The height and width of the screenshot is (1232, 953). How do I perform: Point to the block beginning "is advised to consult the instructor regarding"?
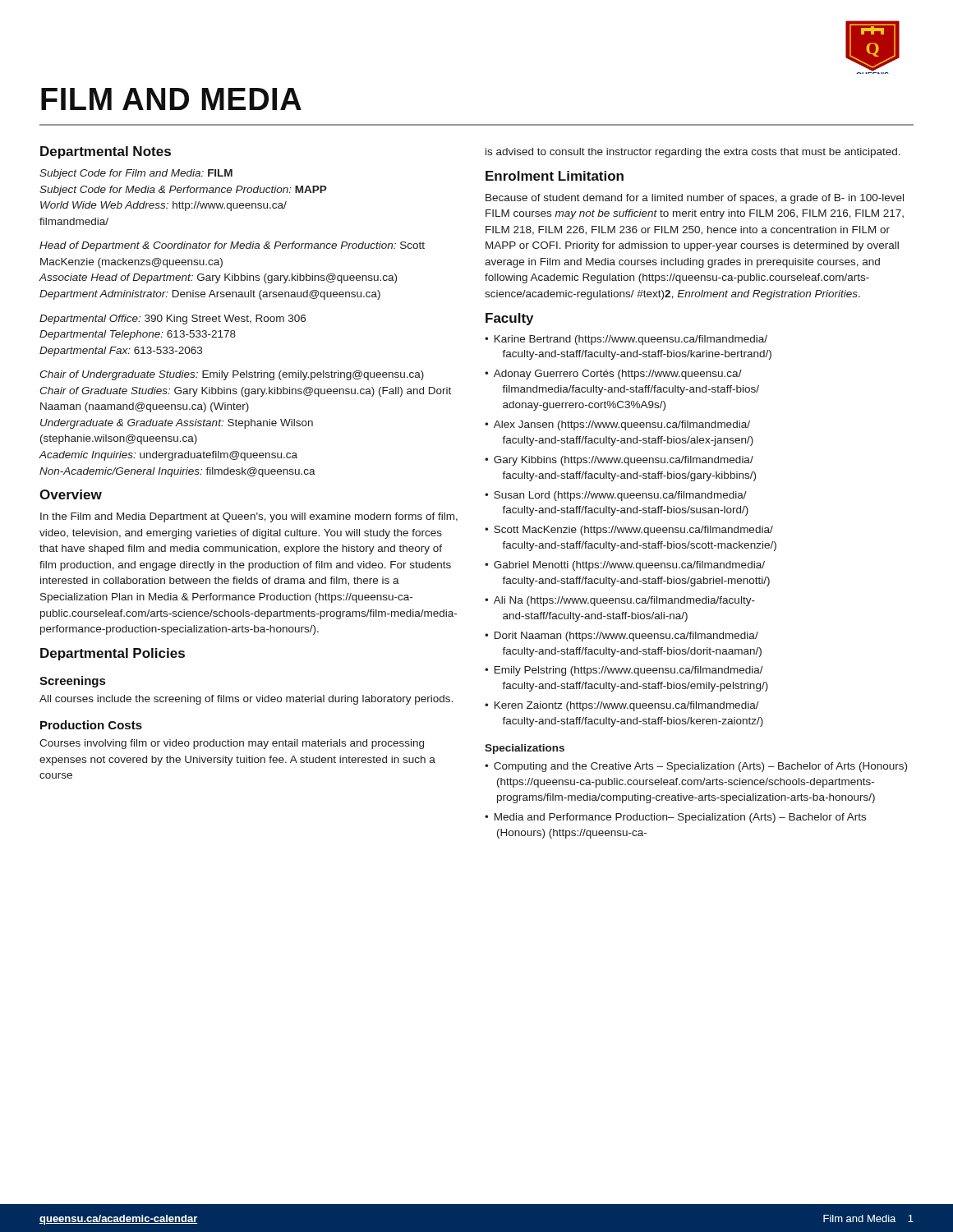[698, 152]
